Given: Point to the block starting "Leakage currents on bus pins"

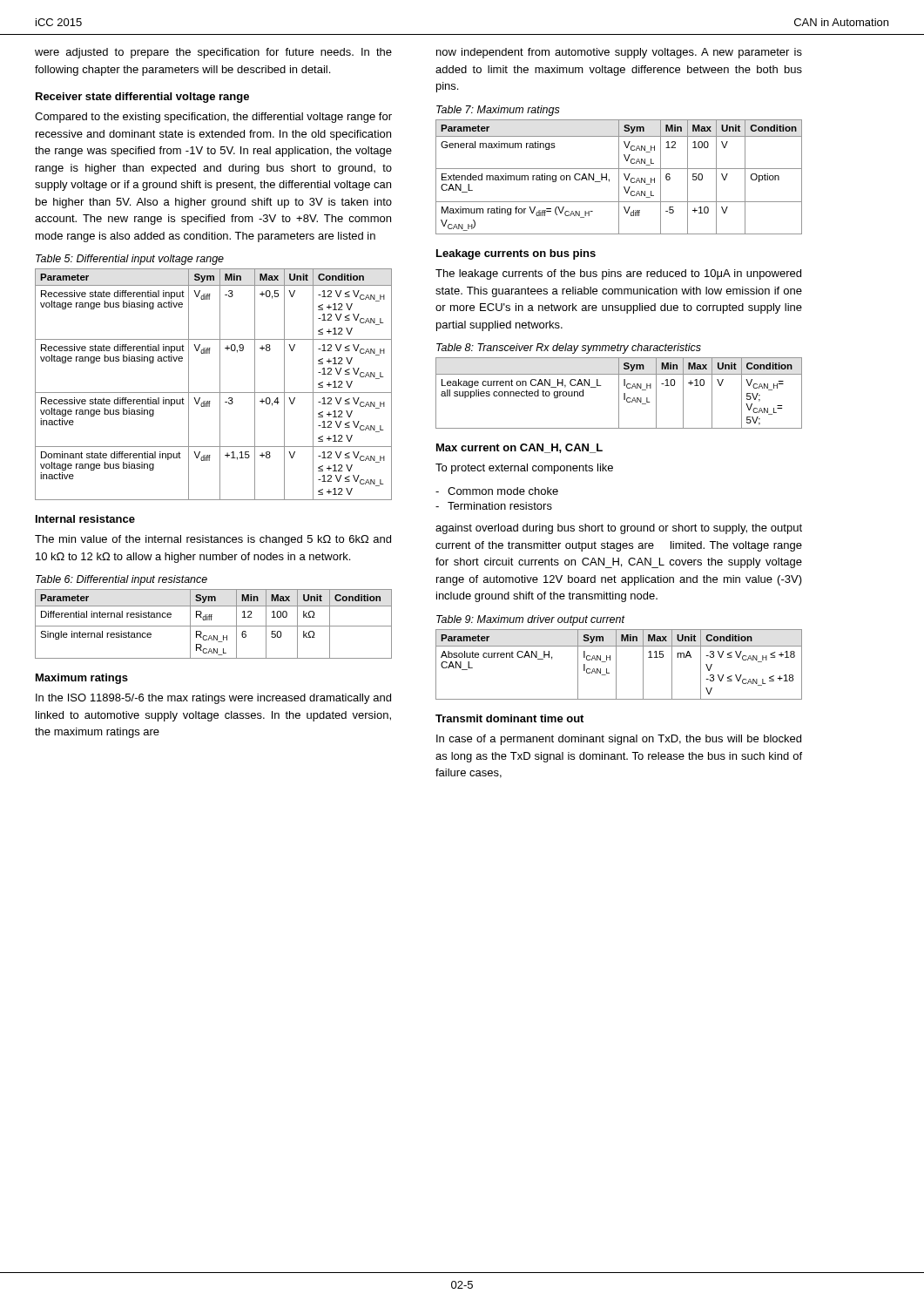Looking at the screenshot, I should 516,253.
